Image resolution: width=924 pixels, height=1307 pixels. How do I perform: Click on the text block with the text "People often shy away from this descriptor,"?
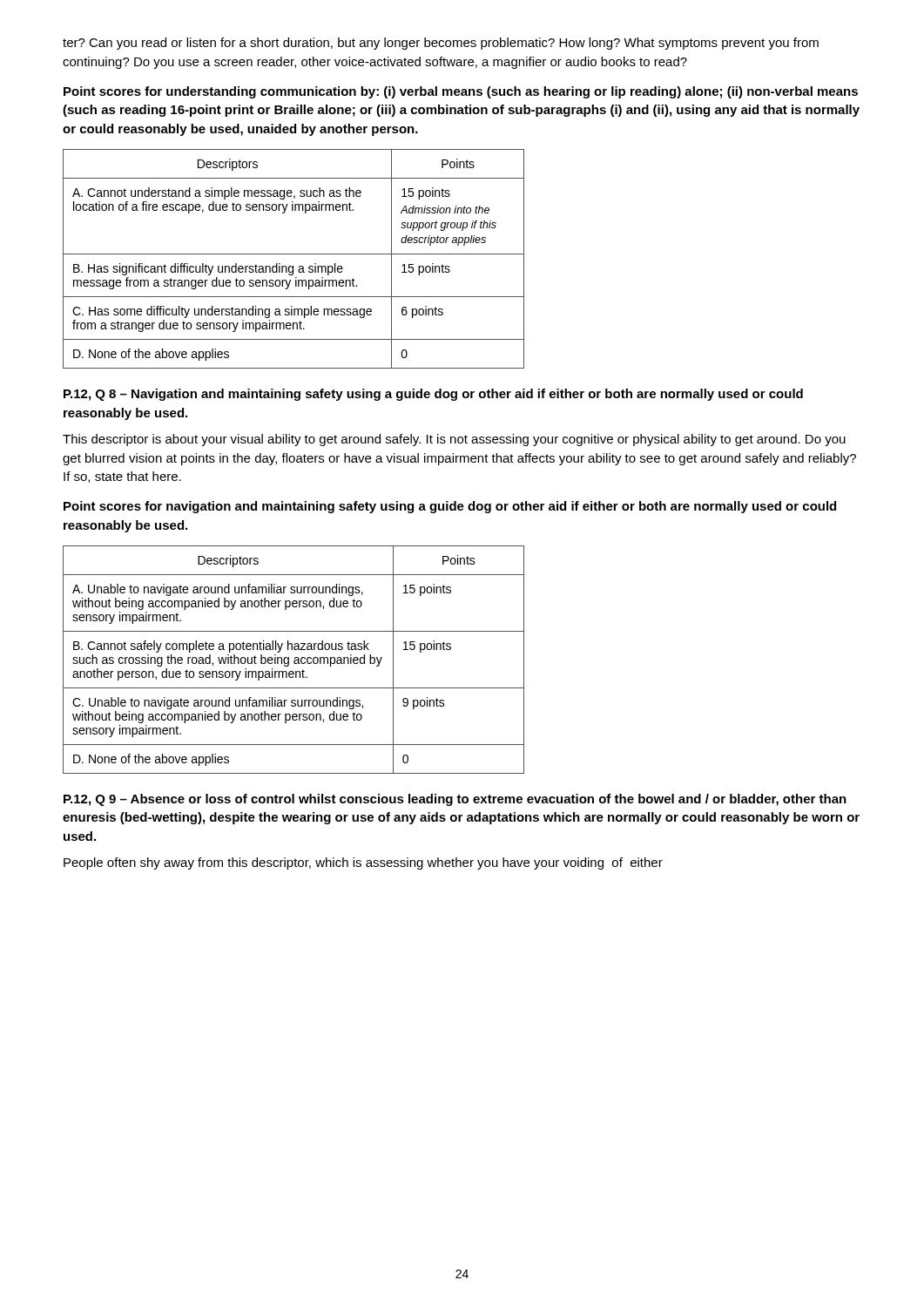[363, 862]
